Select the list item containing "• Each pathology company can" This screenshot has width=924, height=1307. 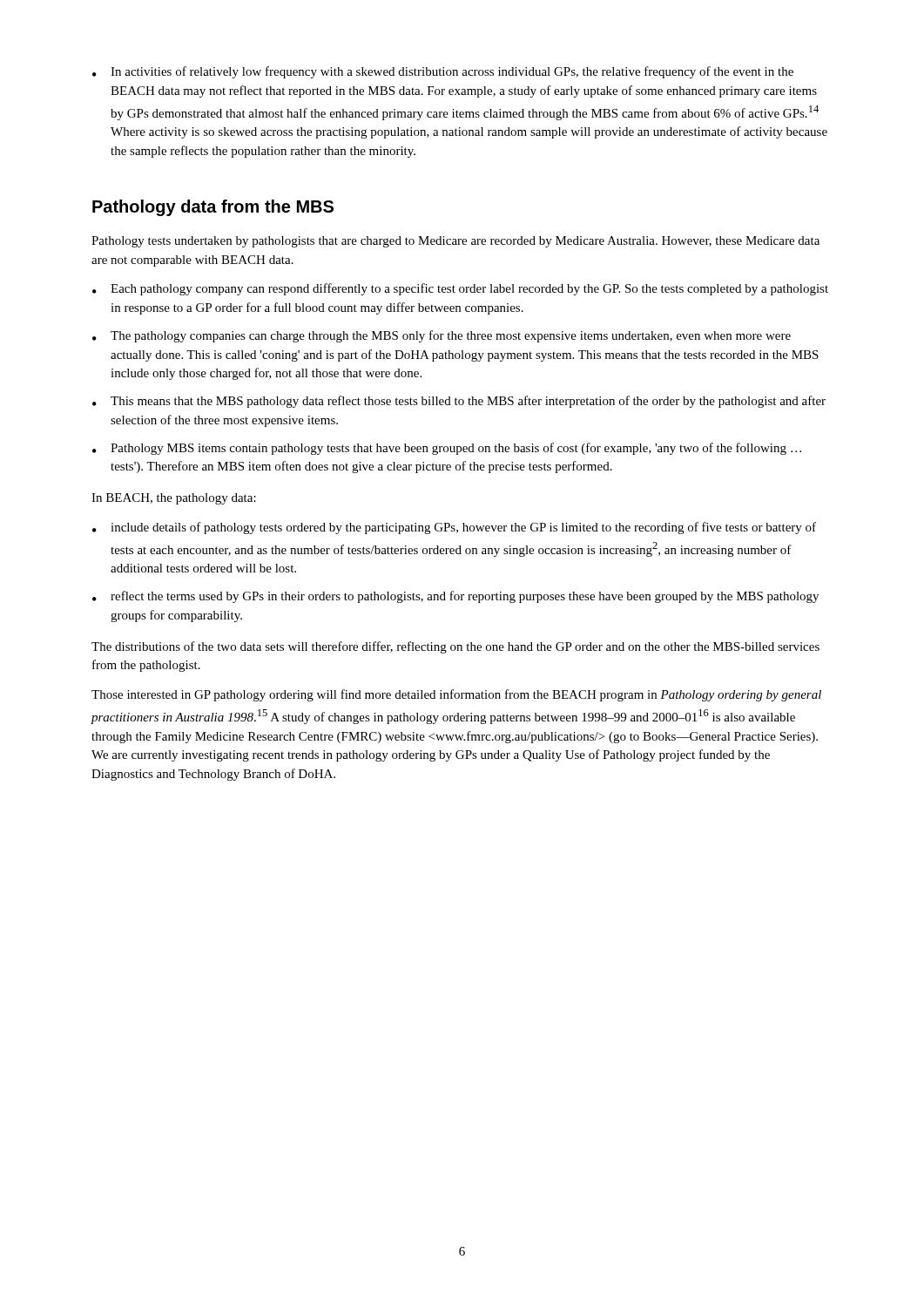pyautogui.click(x=462, y=299)
